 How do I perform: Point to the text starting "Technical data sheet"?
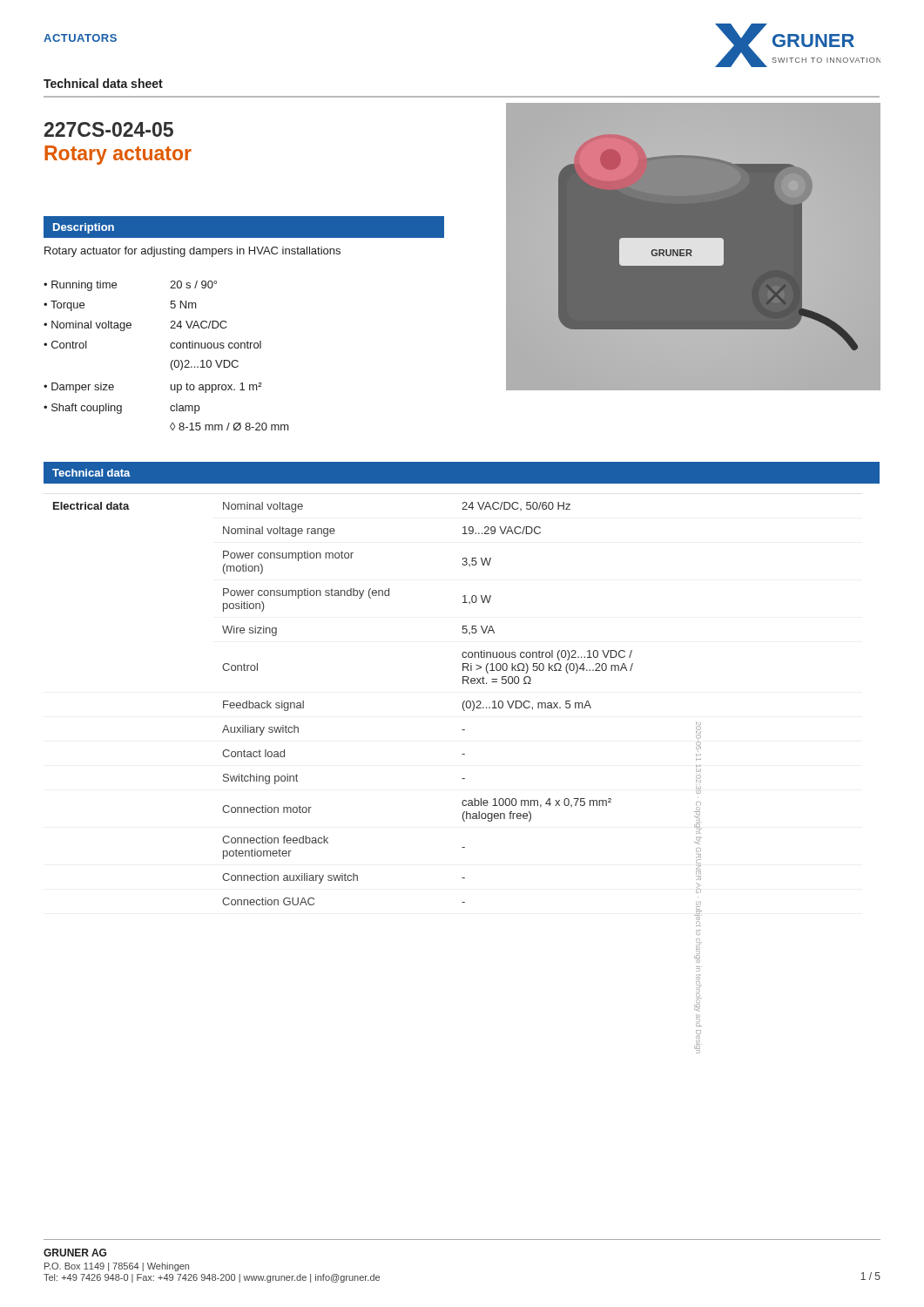pyautogui.click(x=103, y=84)
